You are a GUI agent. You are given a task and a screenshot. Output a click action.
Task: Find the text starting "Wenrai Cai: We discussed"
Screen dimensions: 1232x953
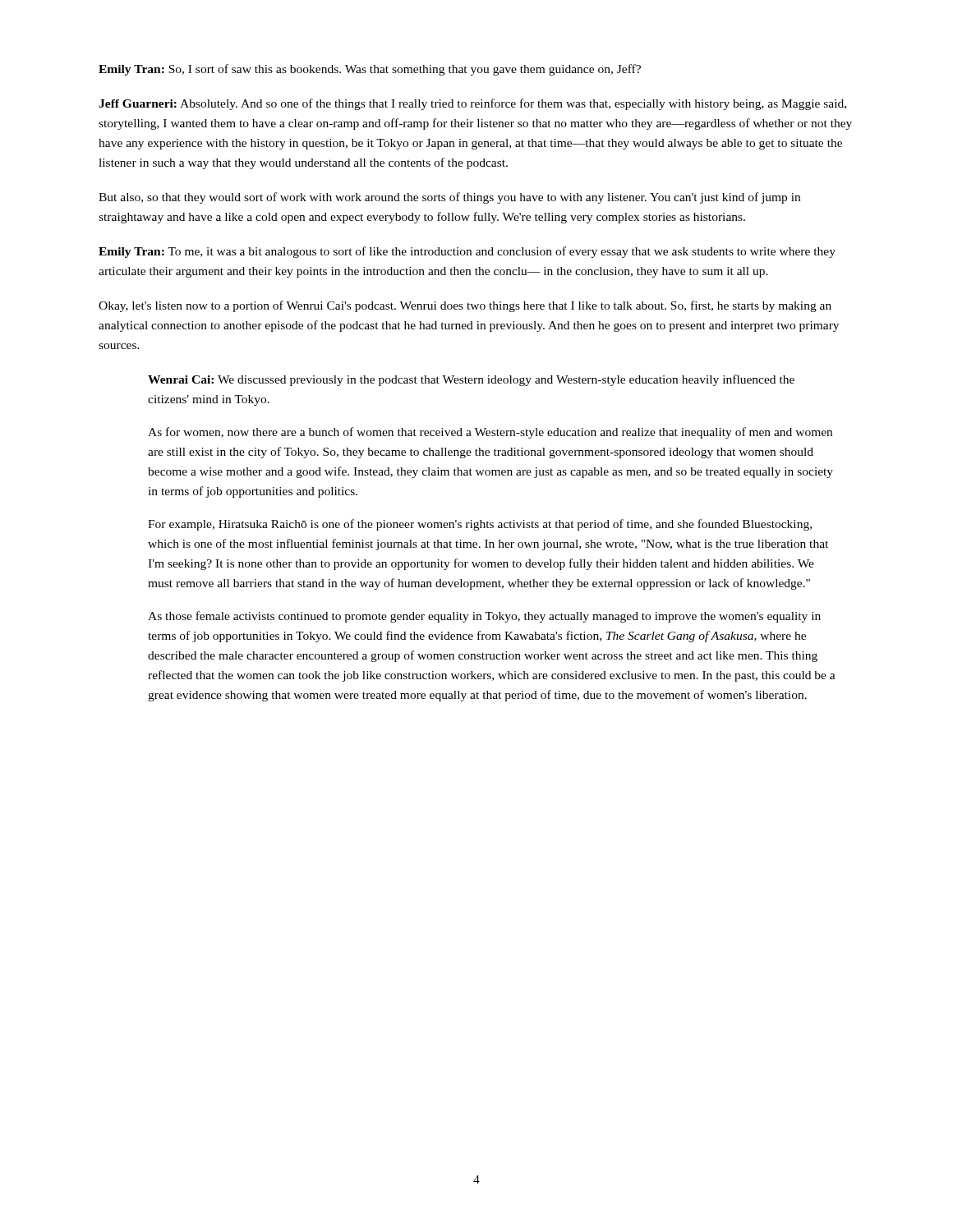[471, 389]
